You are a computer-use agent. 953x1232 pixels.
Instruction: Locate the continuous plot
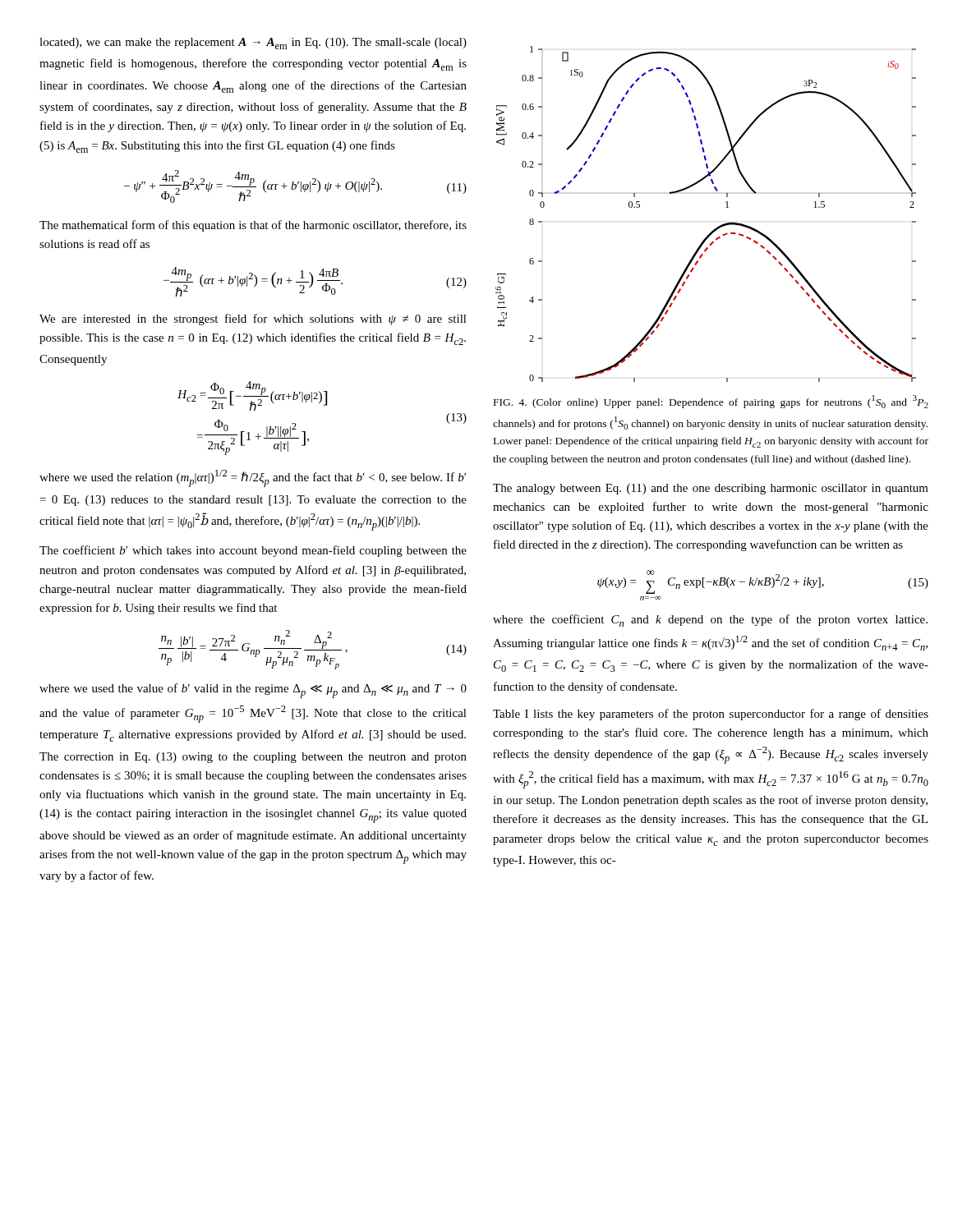pos(711,209)
